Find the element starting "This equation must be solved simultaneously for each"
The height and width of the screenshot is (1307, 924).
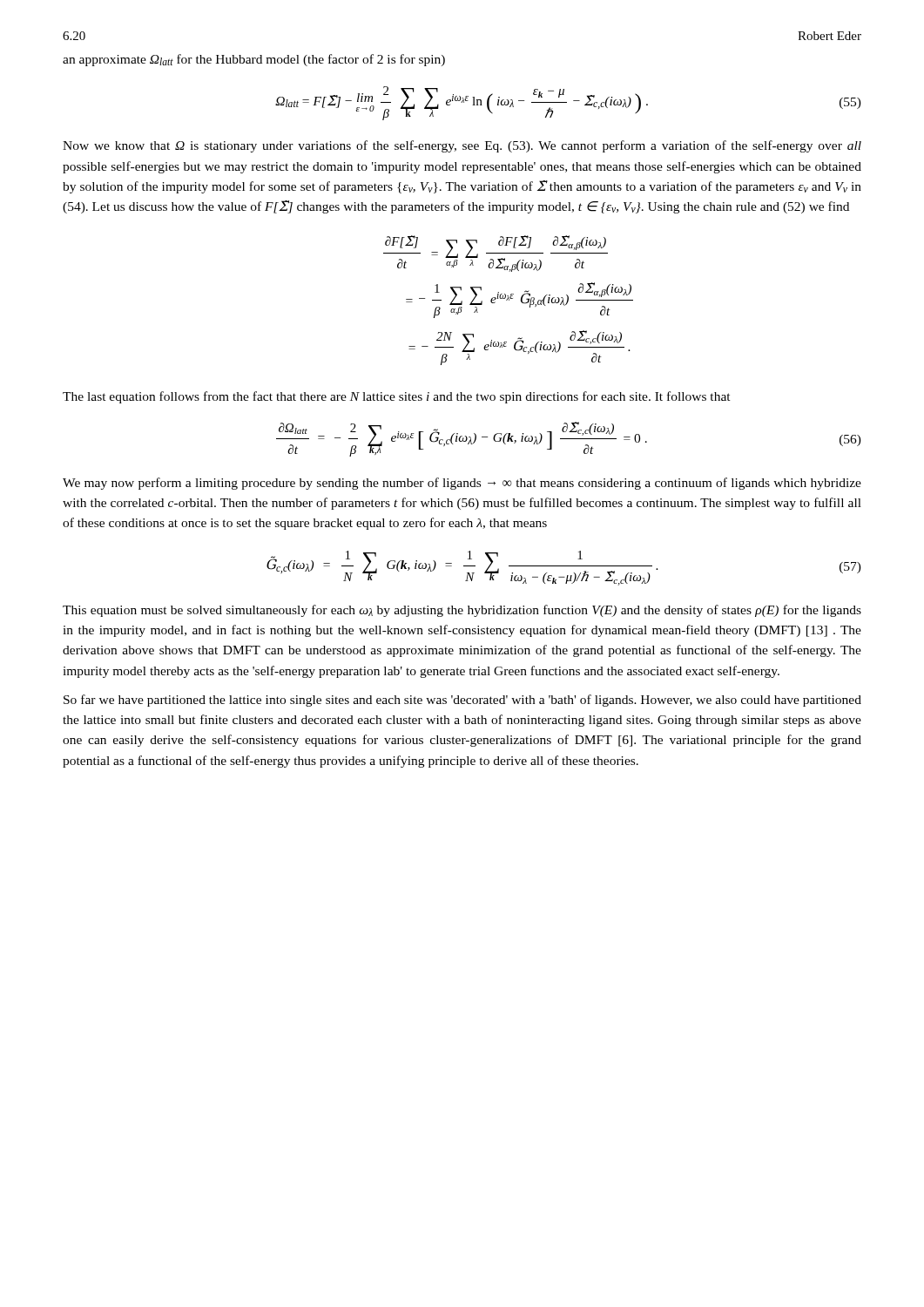point(462,685)
